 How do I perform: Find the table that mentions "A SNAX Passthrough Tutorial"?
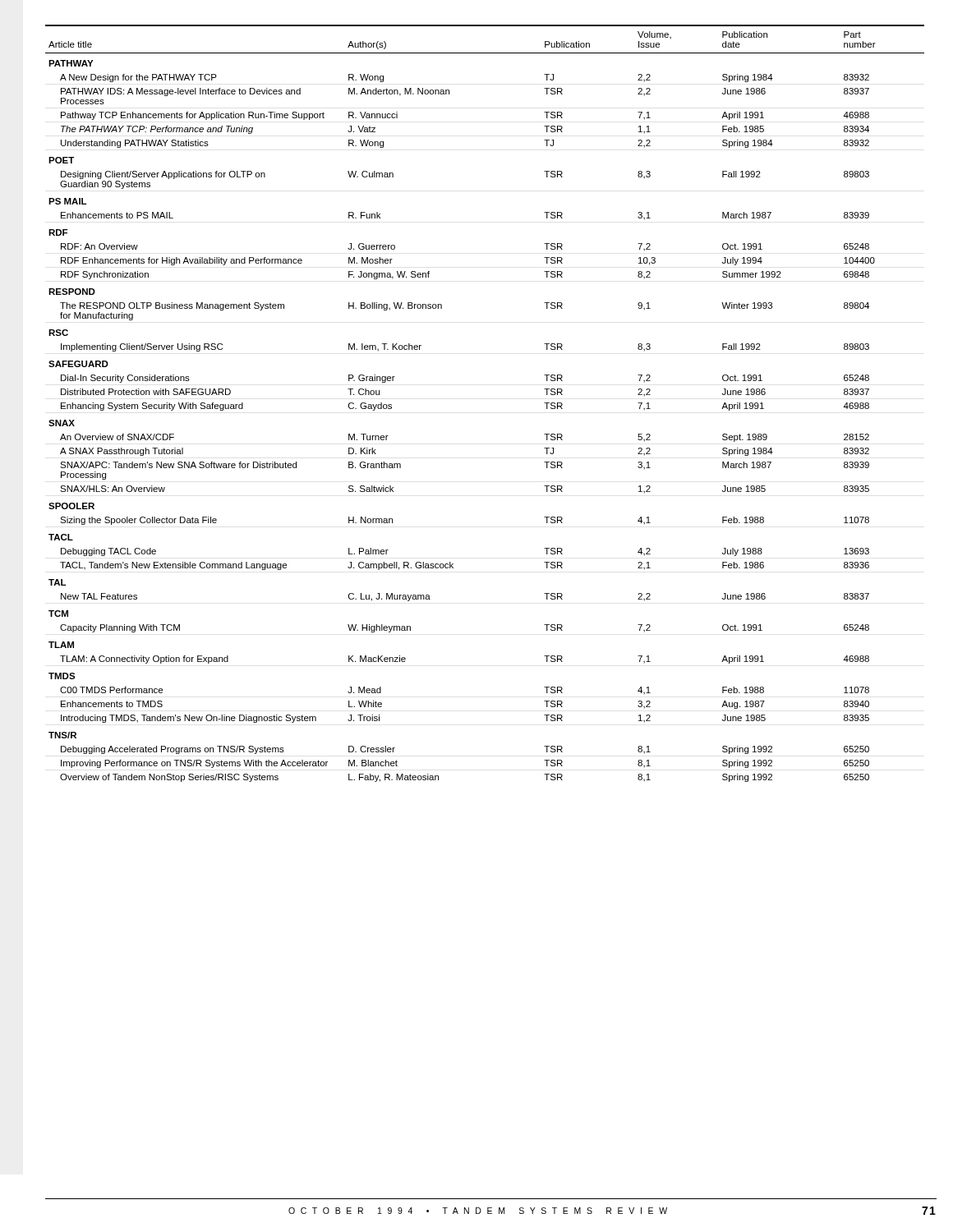pos(485,404)
